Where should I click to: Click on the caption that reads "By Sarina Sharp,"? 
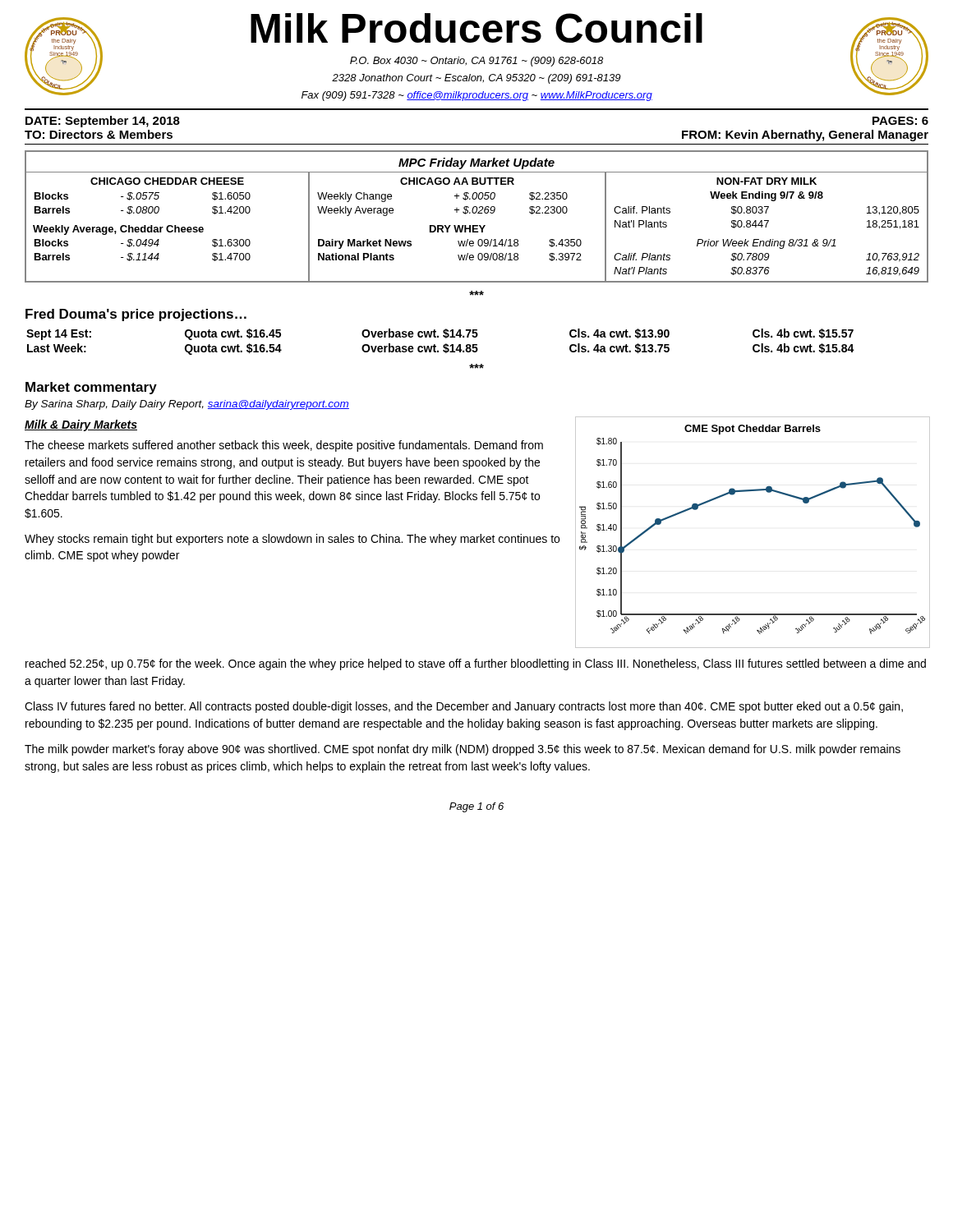click(187, 404)
